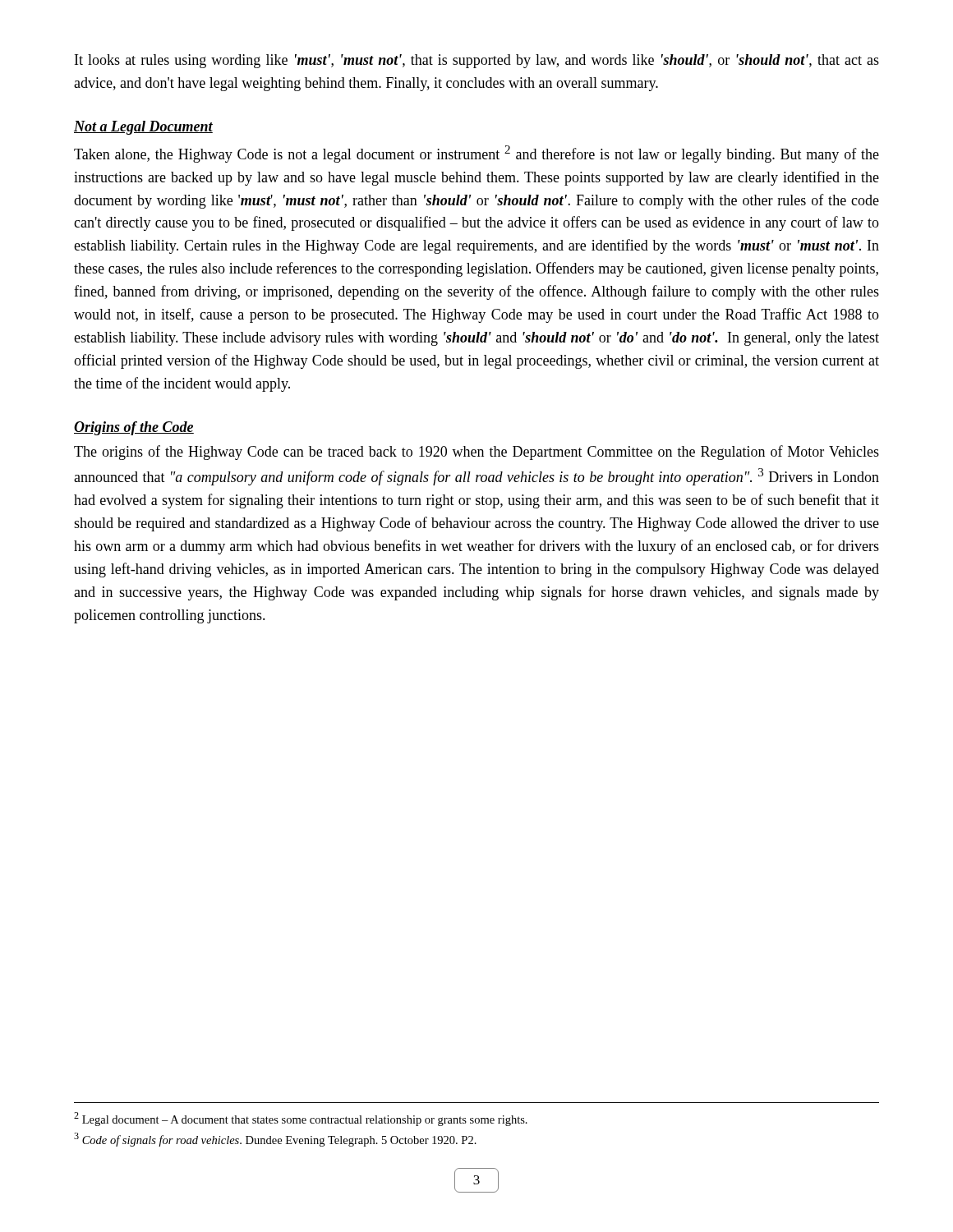Click on the section header with the text "Origins of the Code"
This screenshot has height=1232, width=953.
pos(134,427)
